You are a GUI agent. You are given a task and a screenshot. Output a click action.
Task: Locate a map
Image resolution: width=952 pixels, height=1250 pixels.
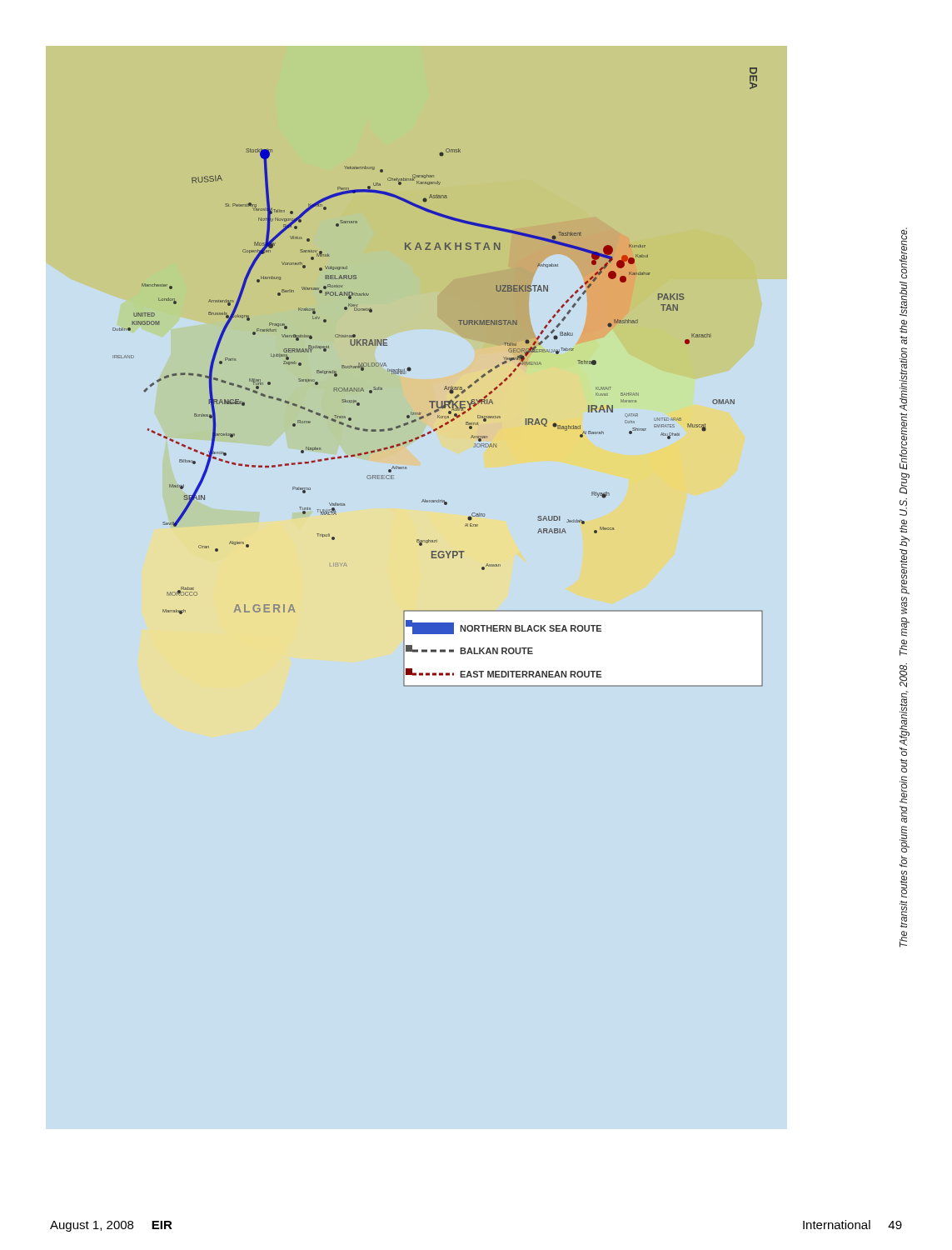[416, 588]
